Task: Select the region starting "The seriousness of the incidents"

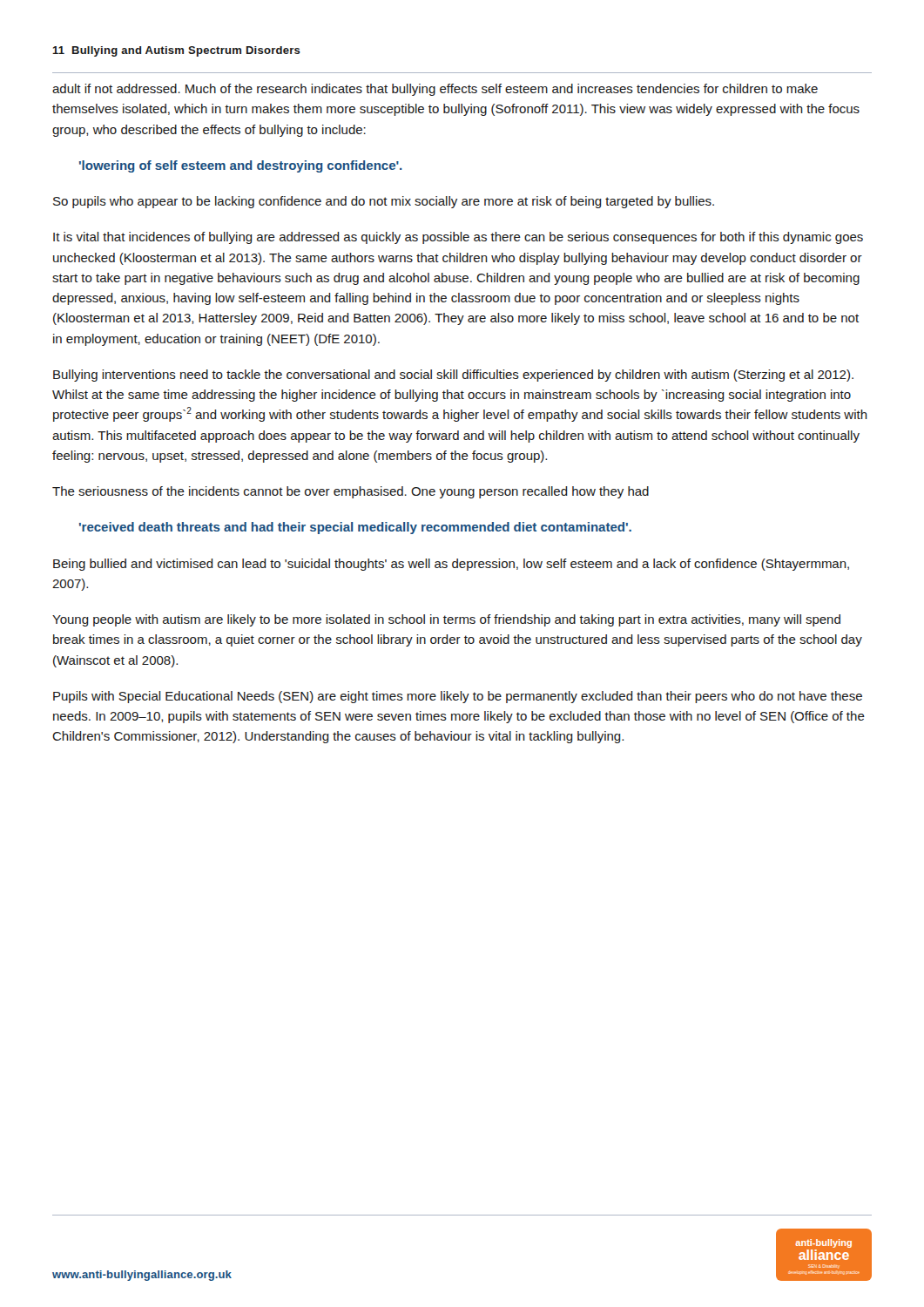Action: (351, 491)
